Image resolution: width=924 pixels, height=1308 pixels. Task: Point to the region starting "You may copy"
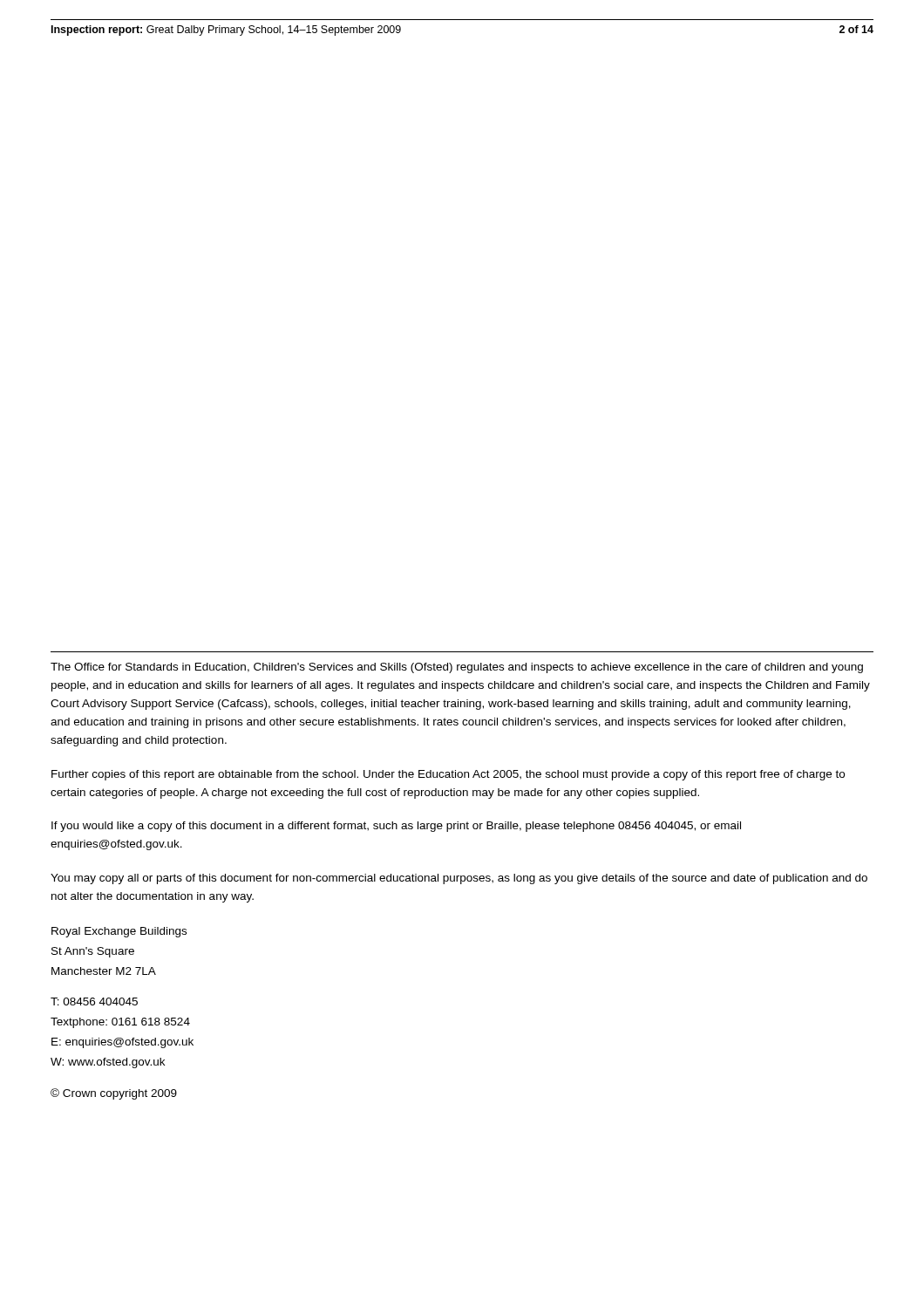pyautogui.click(x=459, y=887)
